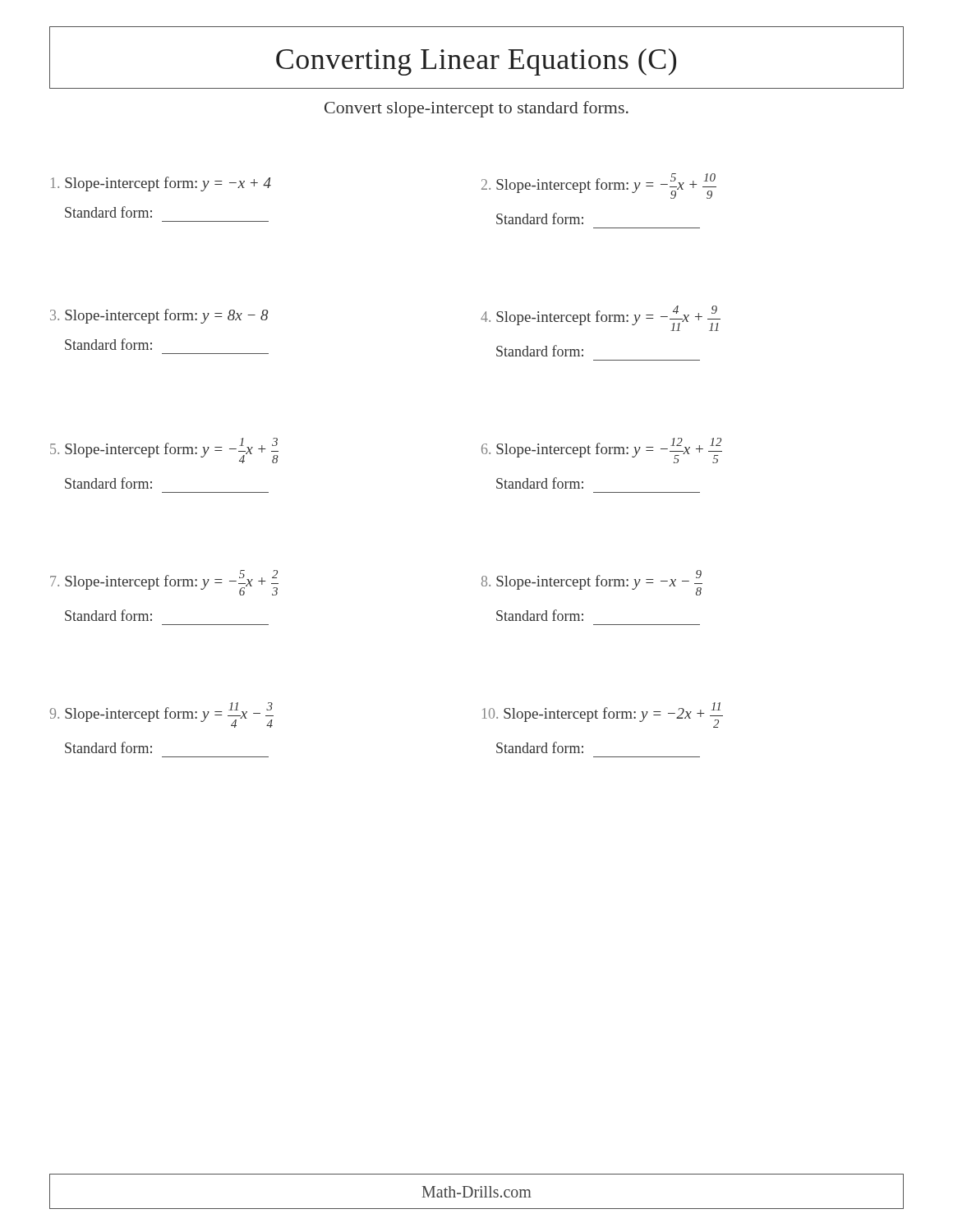Find the text block that says "Convert slope-intercept to standard"

click(x=476, y=107)
